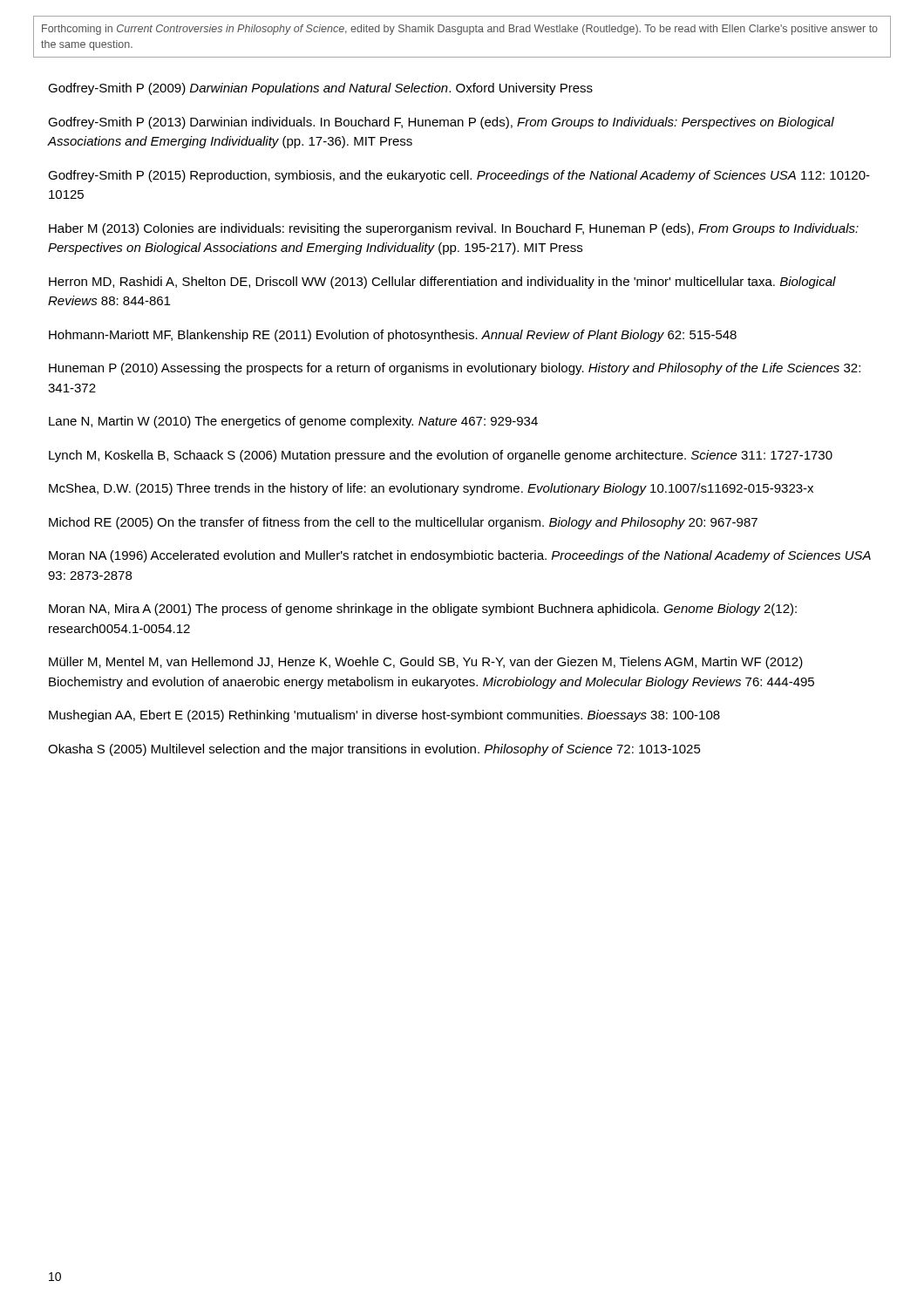Click on the element starting "Okasha S (2005) Multilevel selection and the major"
Image resolution: width=924 pixels, height=1308 pixels.
tap(374, 748)
